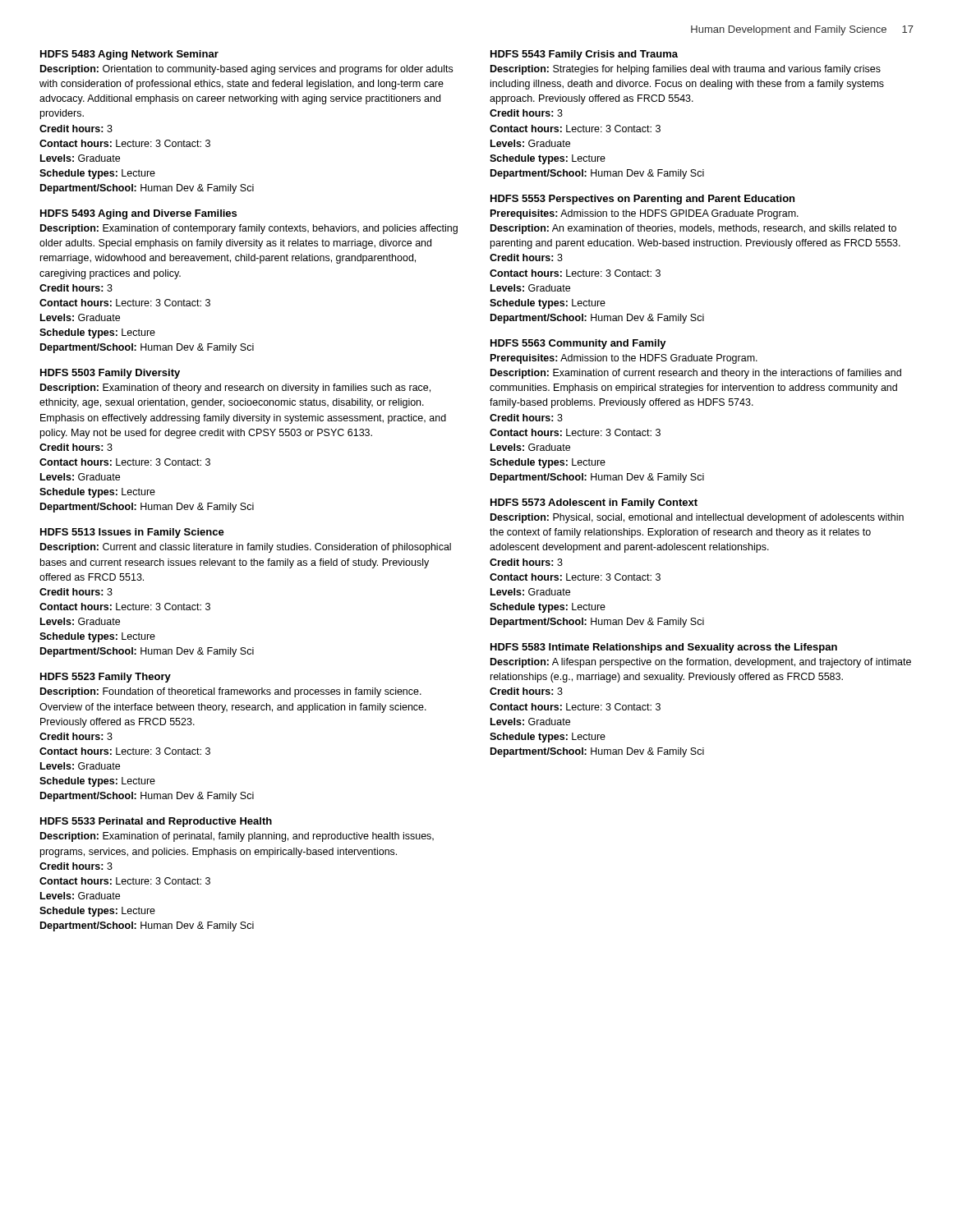This screenshot has width=953, height=1232.
Task: Locate the block of text that opens with "HDFS 5553 Perspectives on Parenting and"
Action: point(642,200)
